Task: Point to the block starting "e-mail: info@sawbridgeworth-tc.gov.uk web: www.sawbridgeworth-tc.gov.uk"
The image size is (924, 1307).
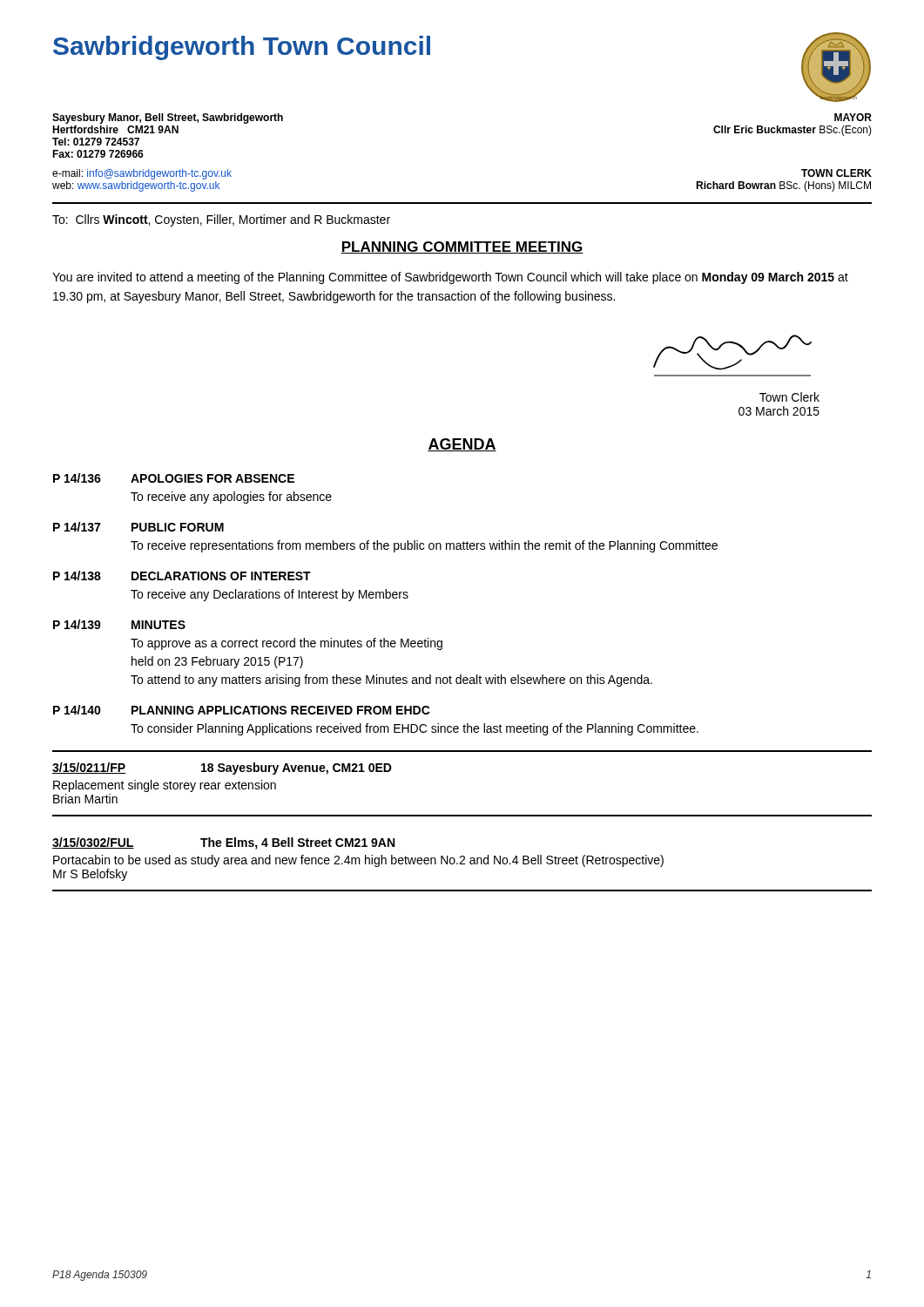Action: [x=142, y=180]
